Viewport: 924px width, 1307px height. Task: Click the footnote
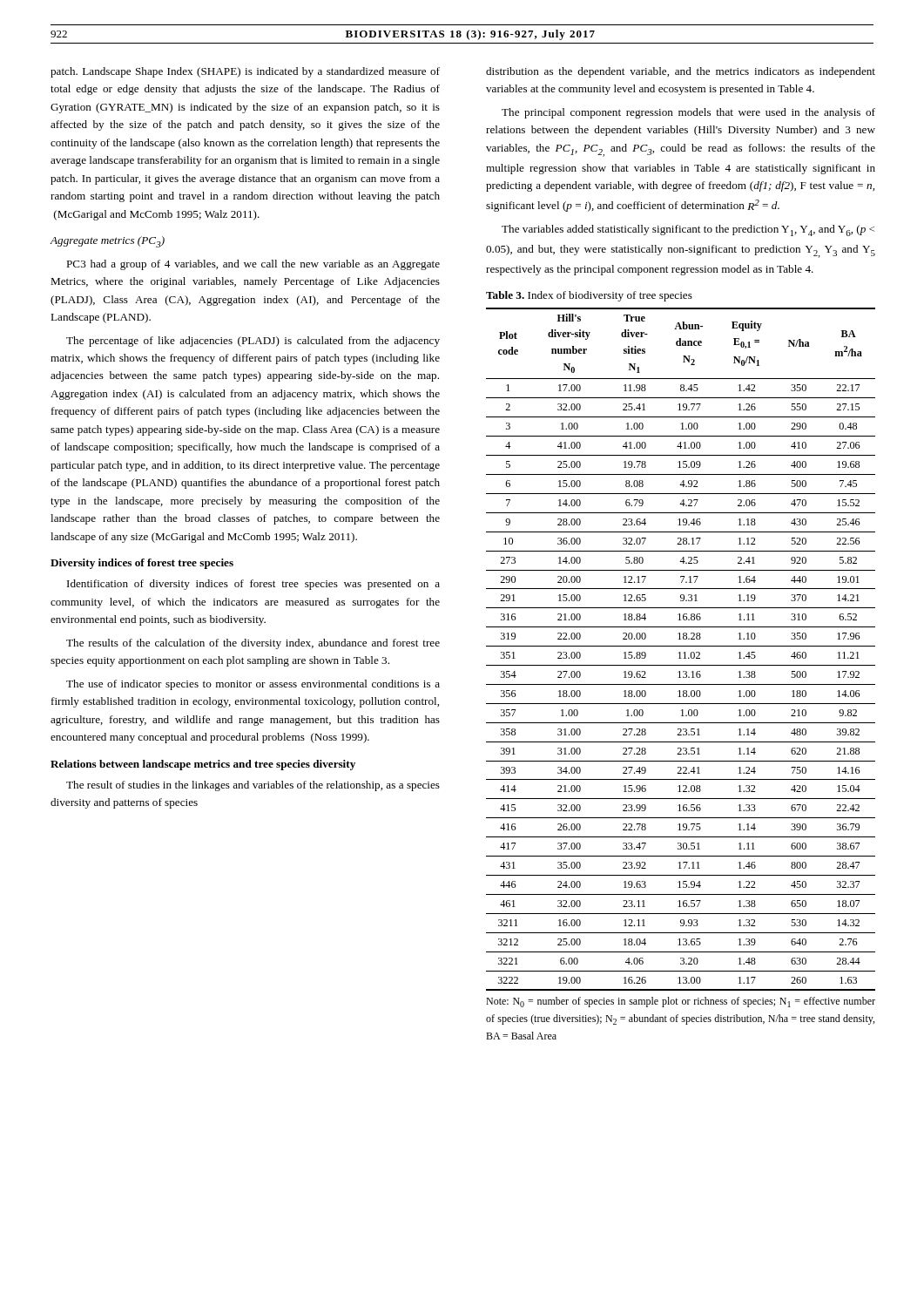681,1019
